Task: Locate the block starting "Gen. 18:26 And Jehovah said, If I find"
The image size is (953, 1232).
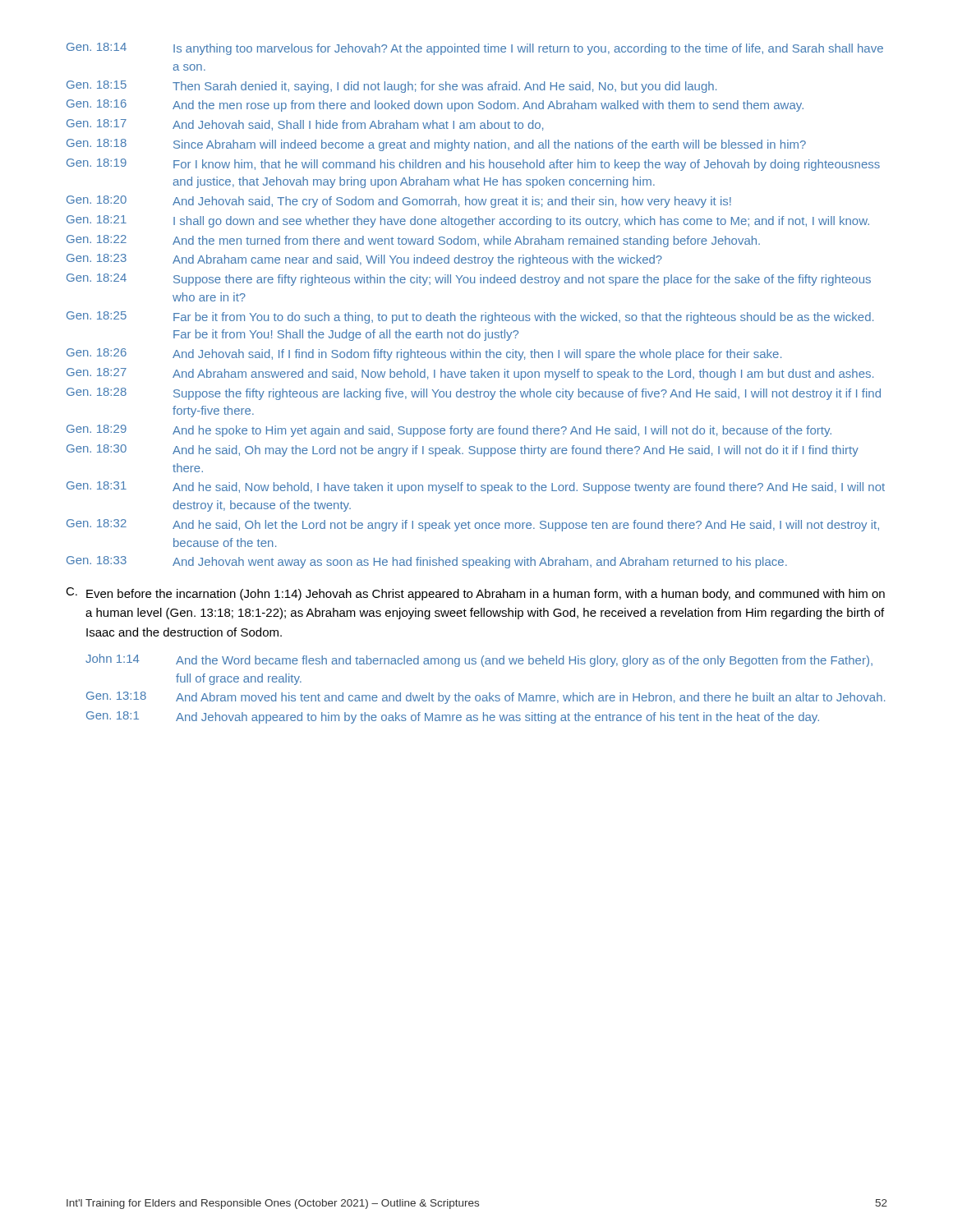Action: (x=476, y=354)
